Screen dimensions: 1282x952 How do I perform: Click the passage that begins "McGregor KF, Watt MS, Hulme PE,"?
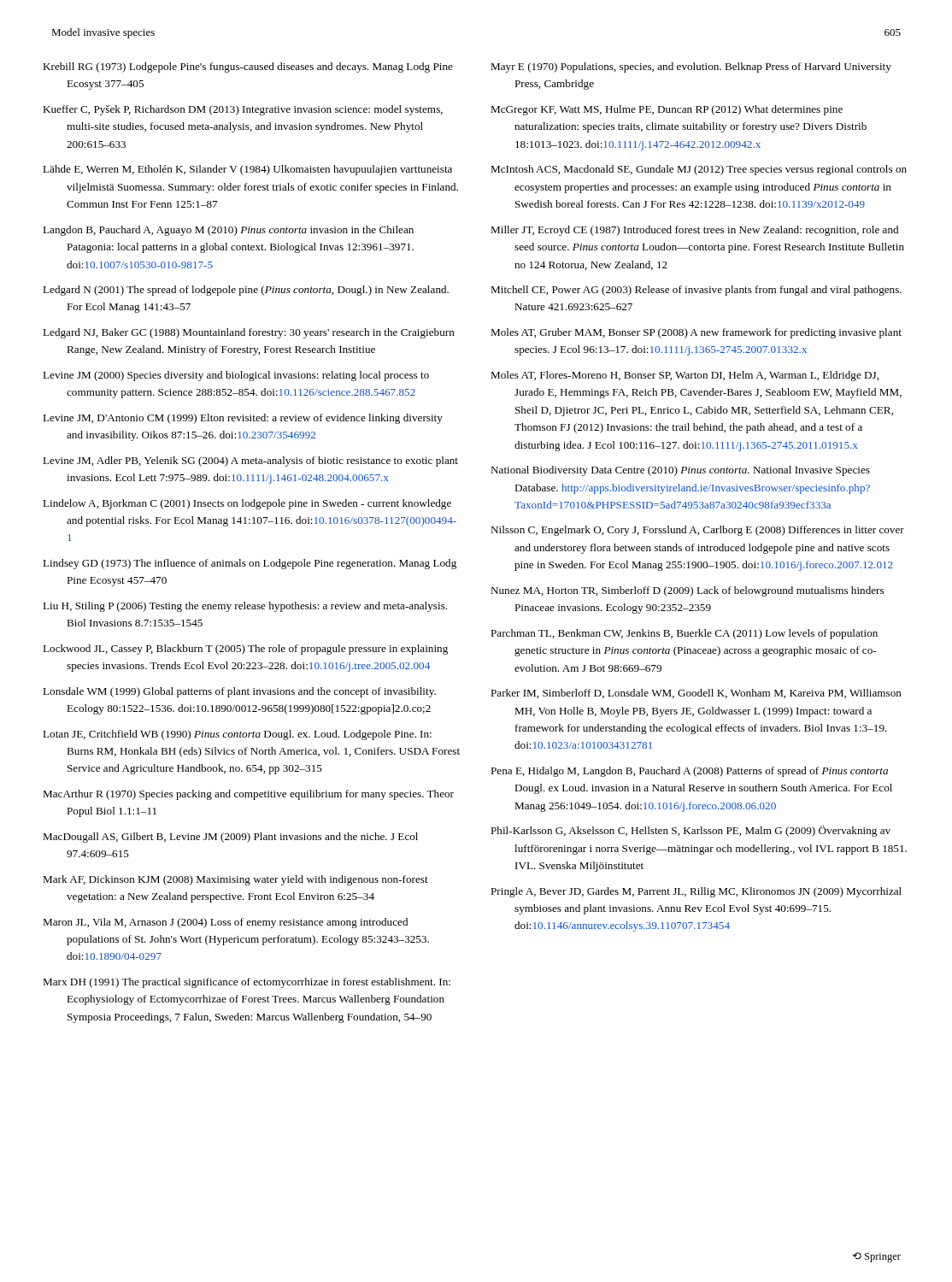point(679,126)
